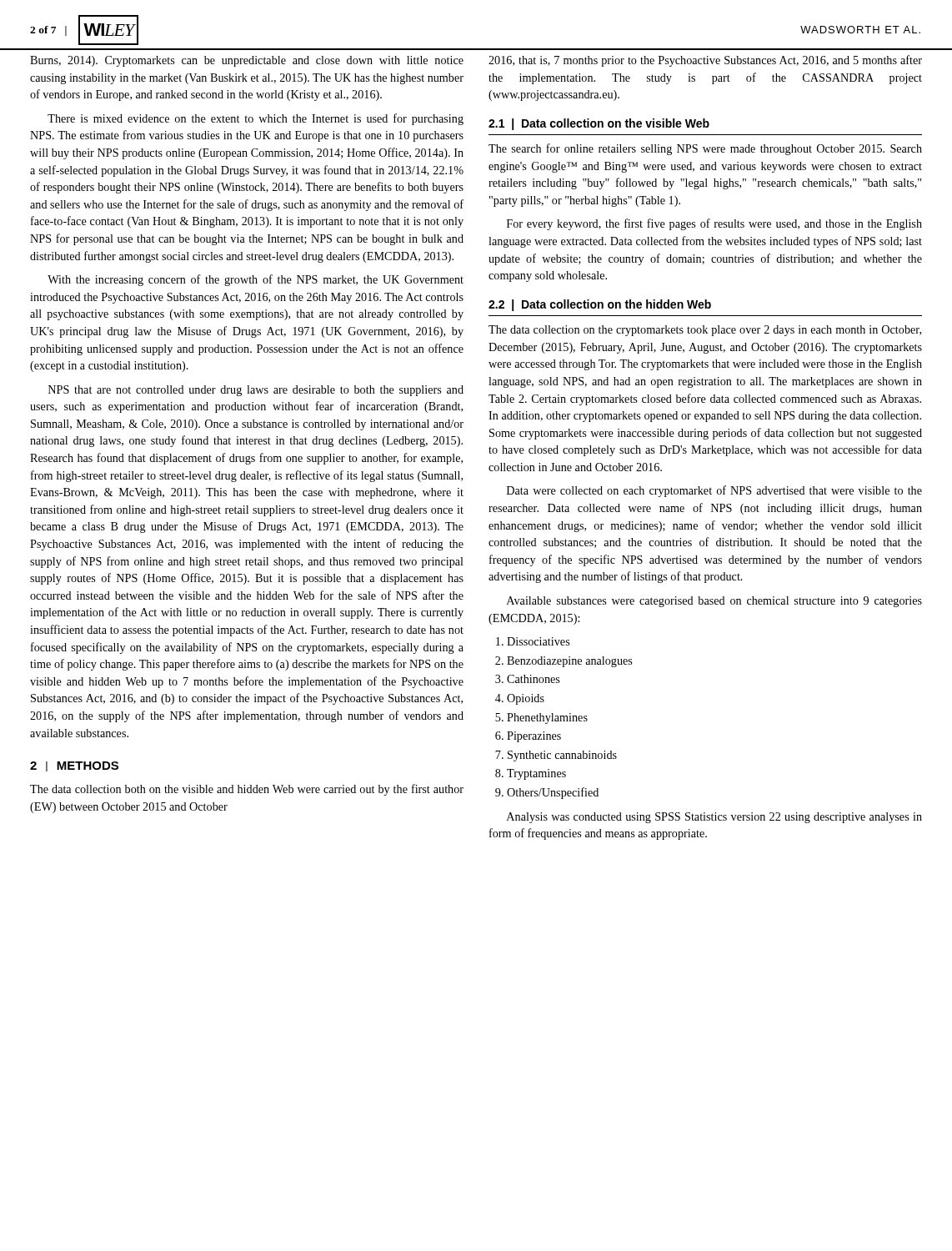Locate the region starting "2.1 | Data collection on the"
Screen dimensions: 1251x952
(599, 123)
